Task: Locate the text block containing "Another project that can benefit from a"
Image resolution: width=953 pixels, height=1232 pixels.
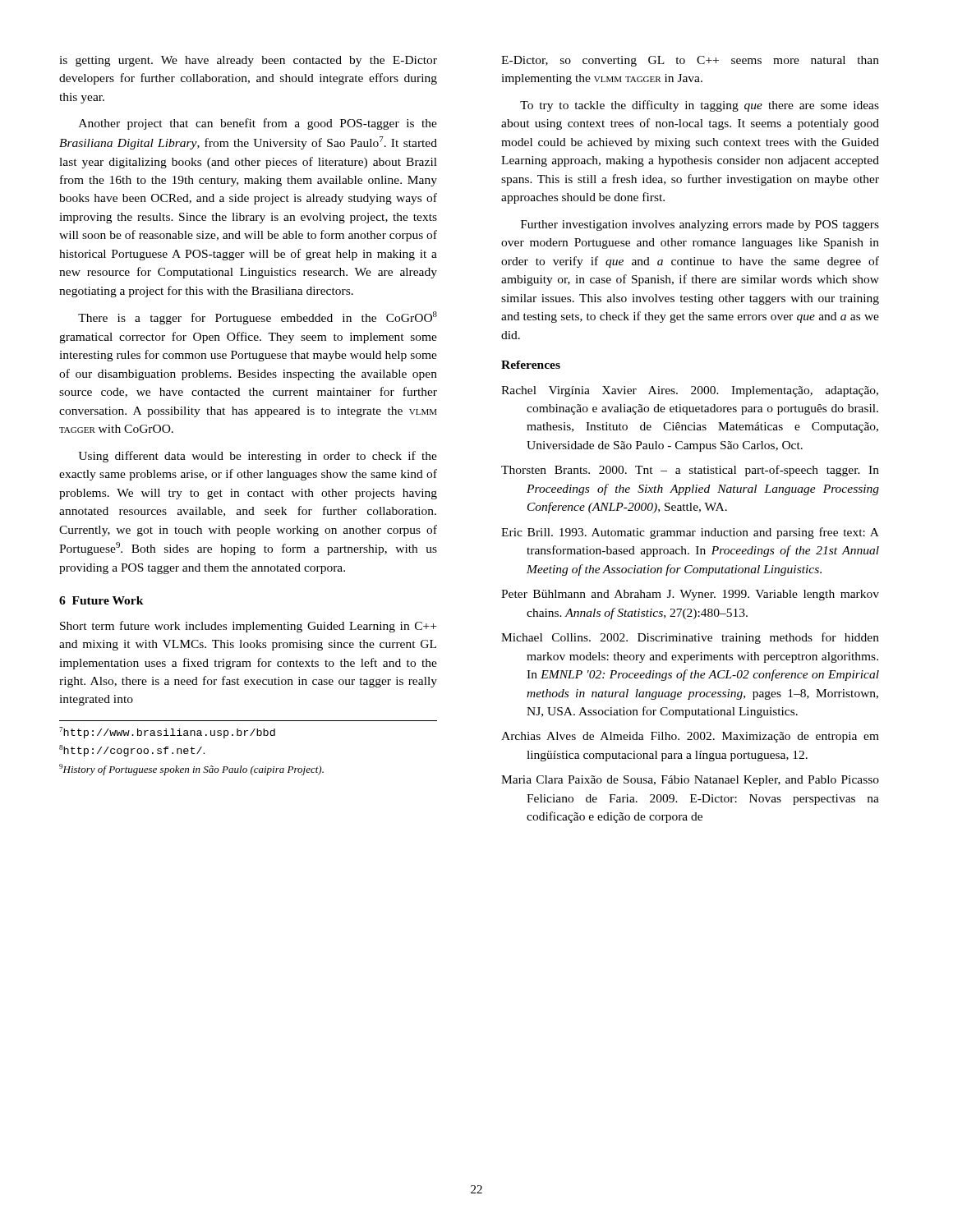Action: [x=248, y=207]
